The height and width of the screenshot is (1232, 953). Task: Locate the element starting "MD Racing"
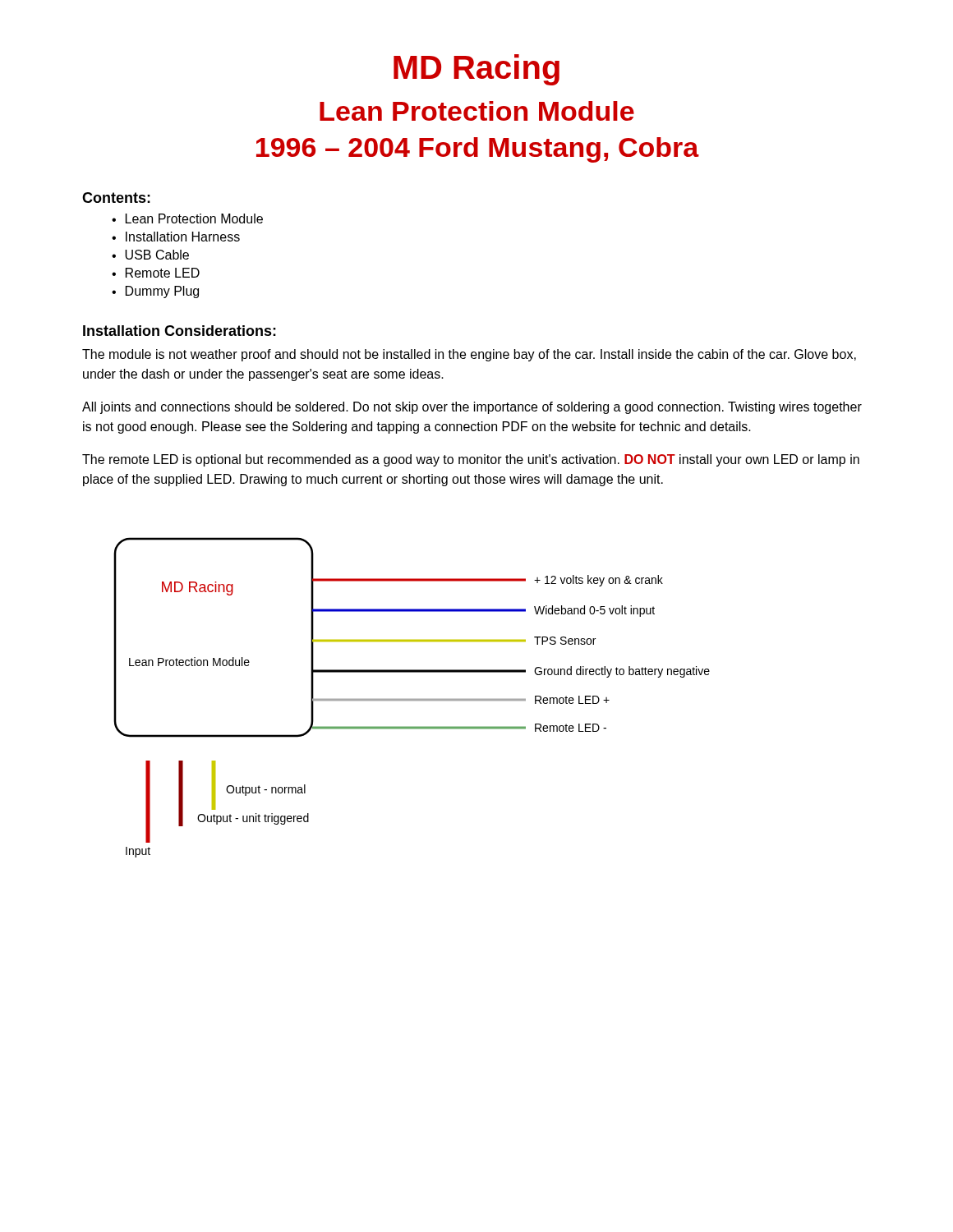coord(476,67)
